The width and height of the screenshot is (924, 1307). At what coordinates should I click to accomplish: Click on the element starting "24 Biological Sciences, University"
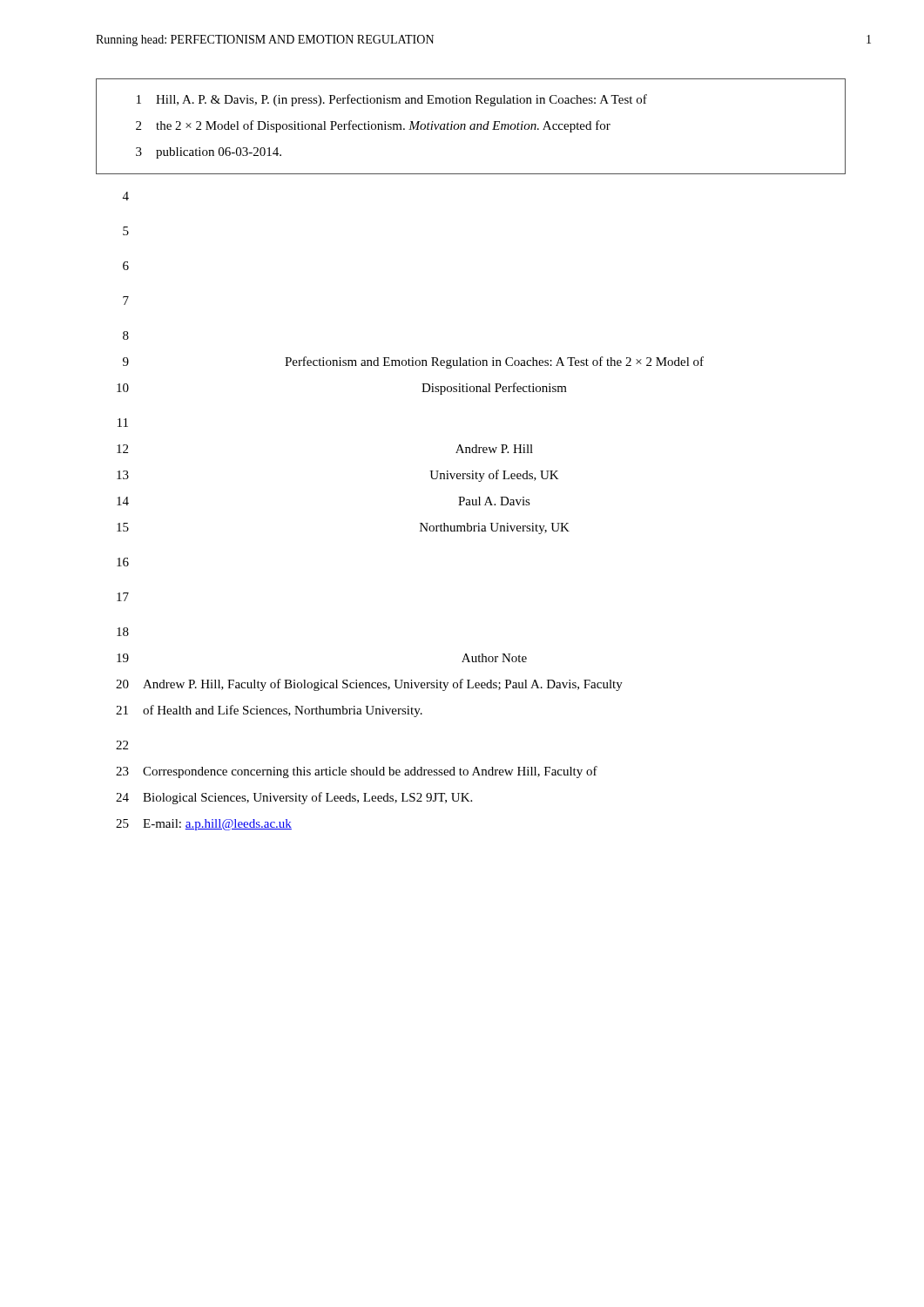[x=471, y=797]
